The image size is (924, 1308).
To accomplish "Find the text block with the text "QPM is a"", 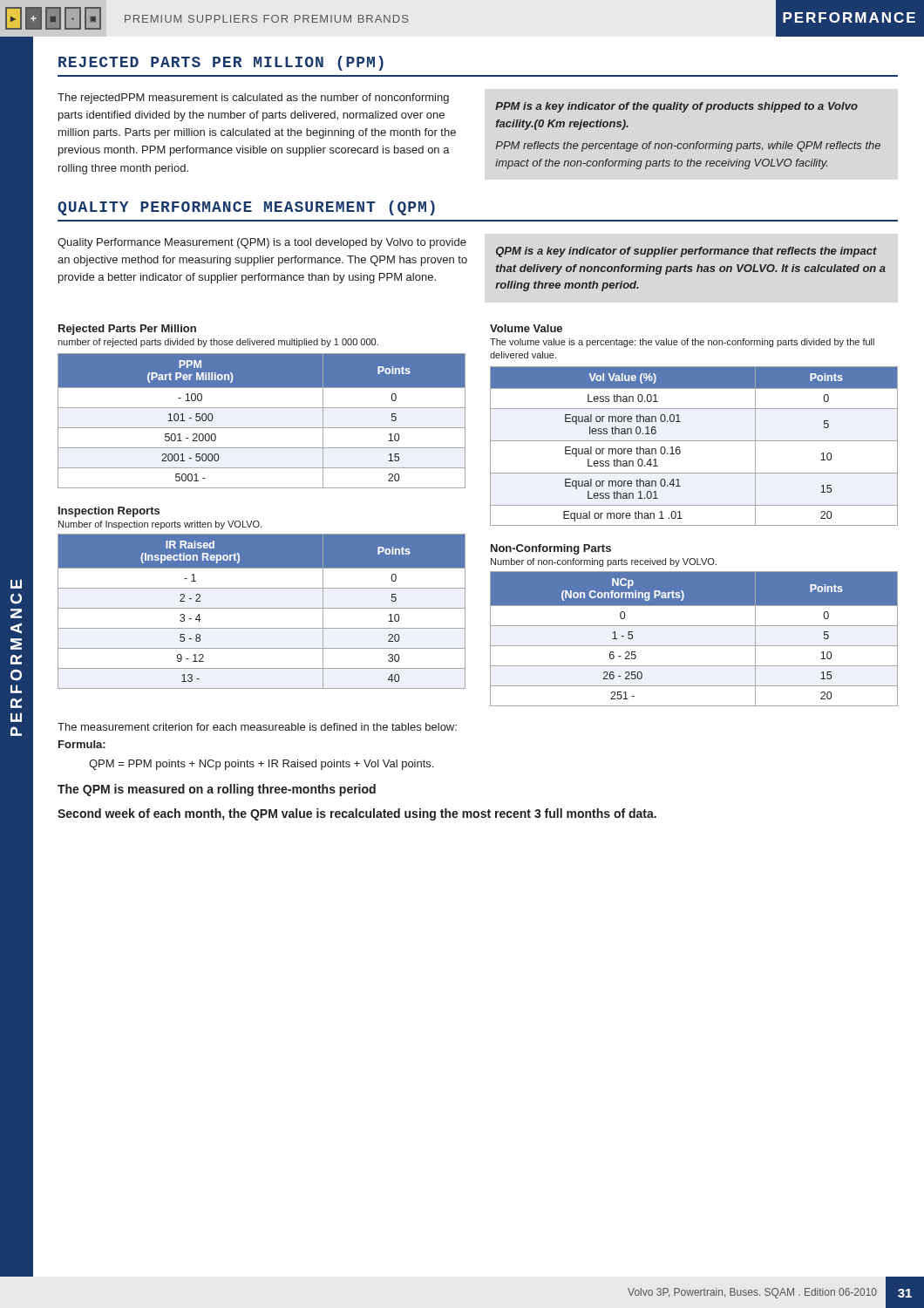I will click(x=691, y=268).
